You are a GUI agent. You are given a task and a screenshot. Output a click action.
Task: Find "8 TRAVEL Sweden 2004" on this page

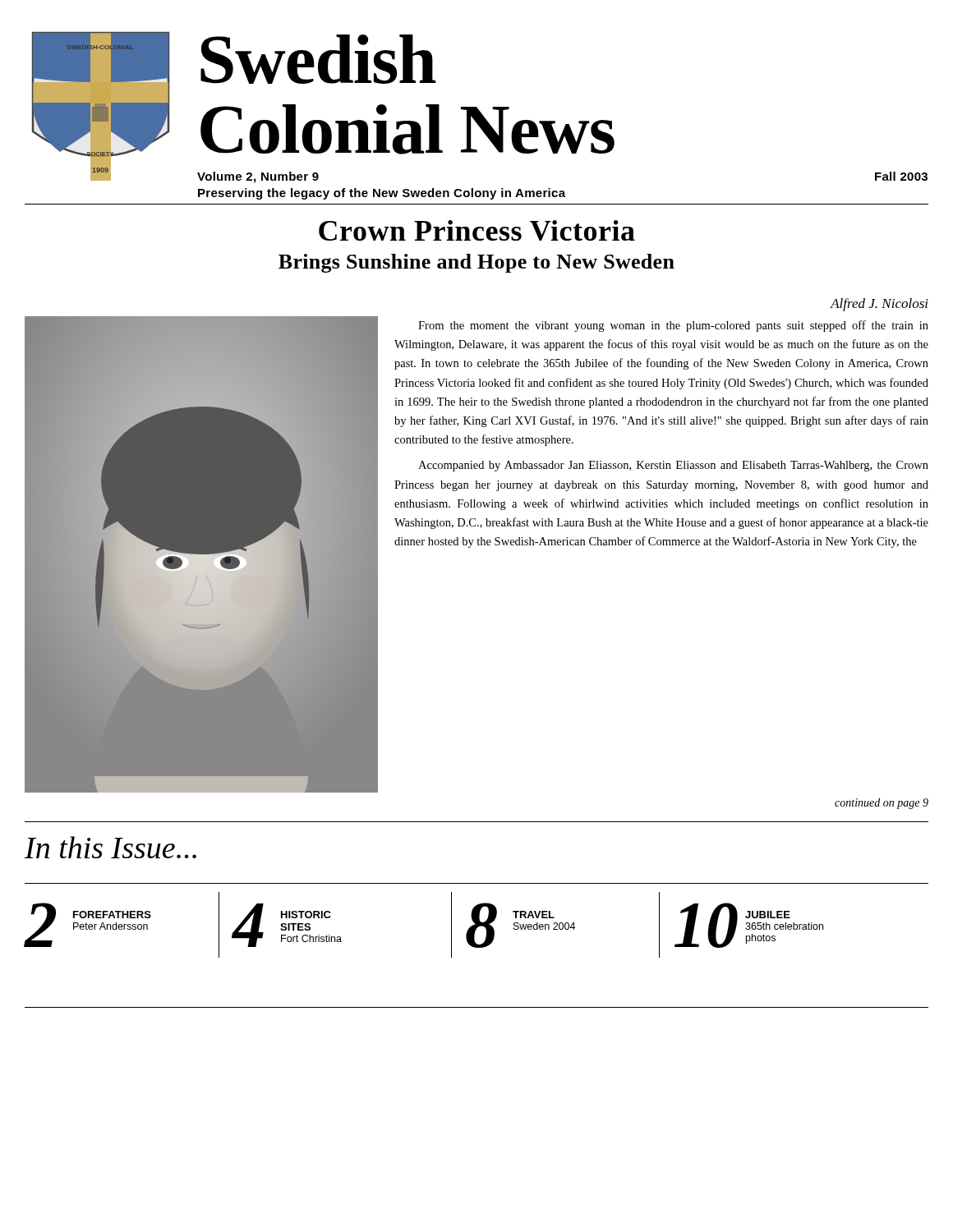[x=520, y=925]
